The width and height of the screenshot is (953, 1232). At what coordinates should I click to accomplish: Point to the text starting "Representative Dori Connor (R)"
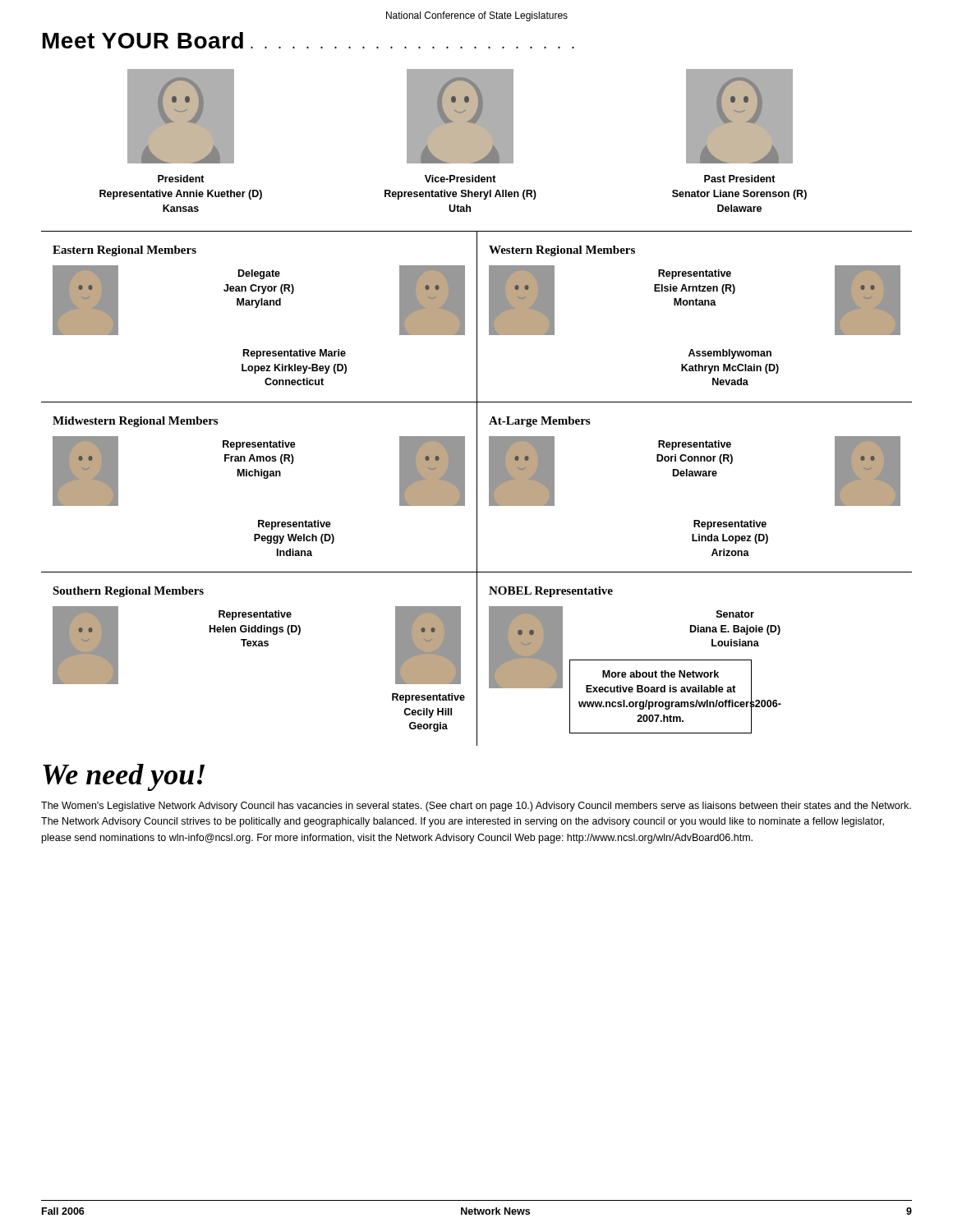695,459
